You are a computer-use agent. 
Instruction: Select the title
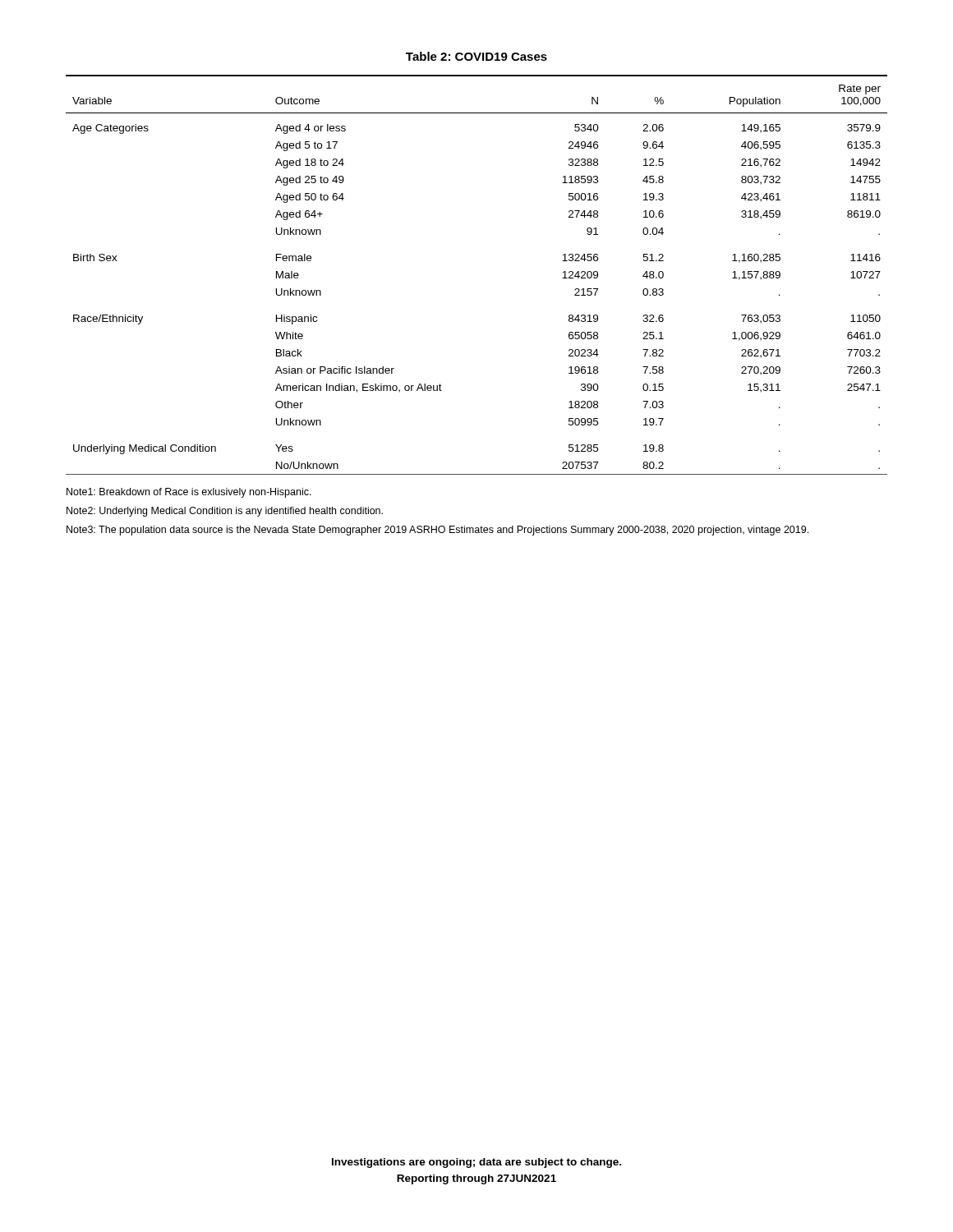pyautogui.click(x=476, y=56)
